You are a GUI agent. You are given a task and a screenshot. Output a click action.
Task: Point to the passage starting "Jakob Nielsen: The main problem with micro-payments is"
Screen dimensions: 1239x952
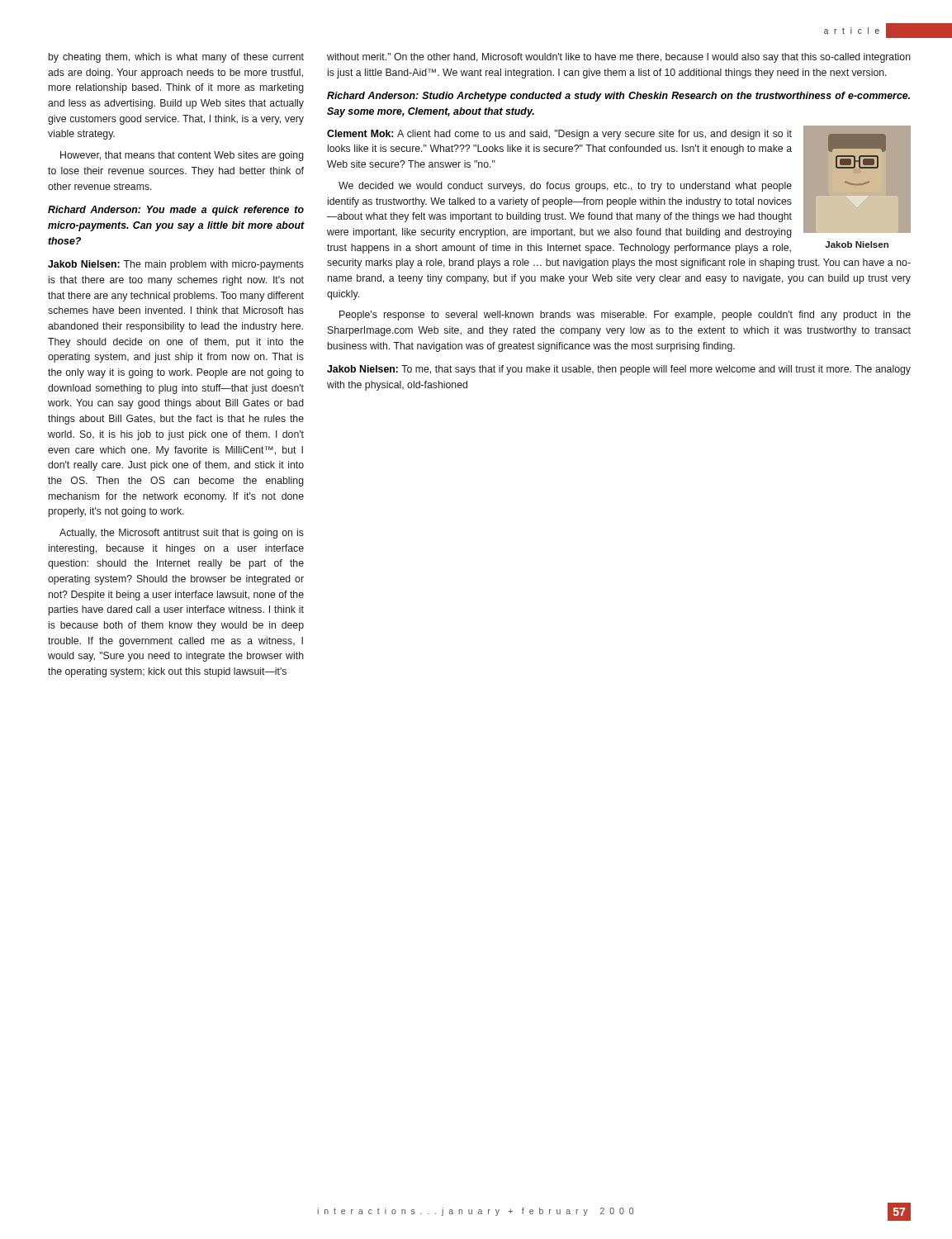(176, 468)
